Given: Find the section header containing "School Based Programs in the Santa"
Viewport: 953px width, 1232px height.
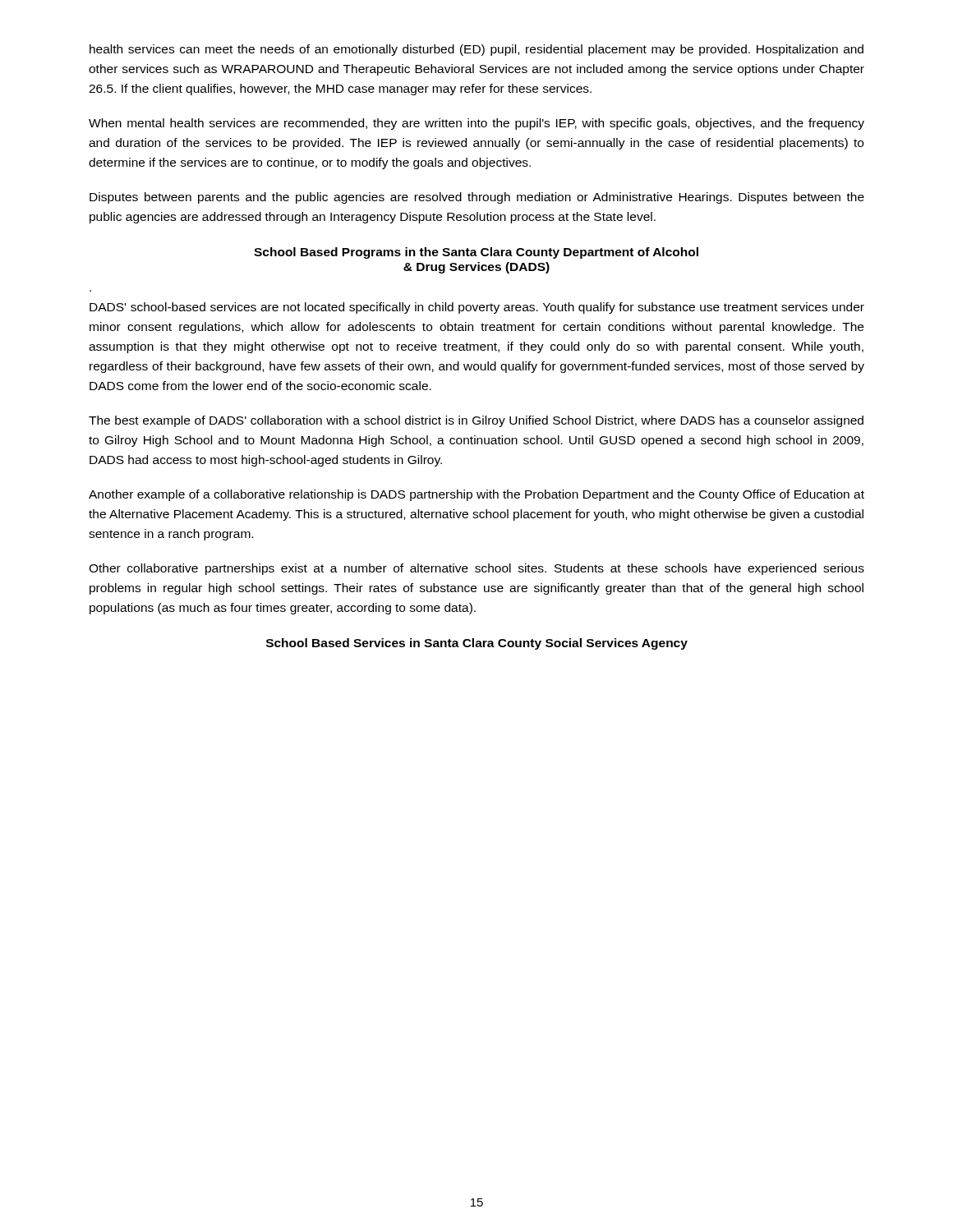Looking at the screenshot, I should pos(476,259).
